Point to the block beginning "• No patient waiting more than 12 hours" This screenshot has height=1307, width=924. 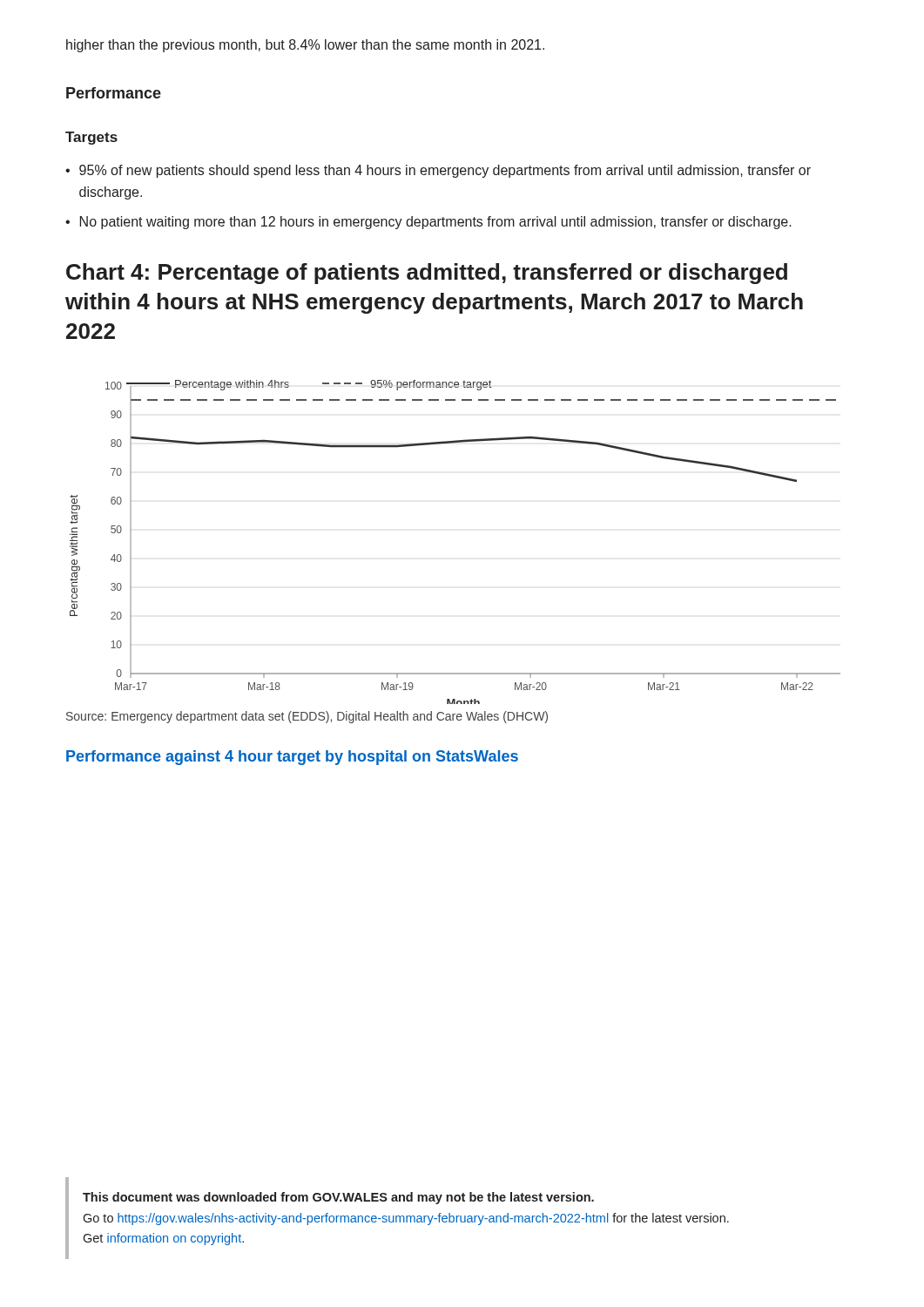[x=429, y=223]
